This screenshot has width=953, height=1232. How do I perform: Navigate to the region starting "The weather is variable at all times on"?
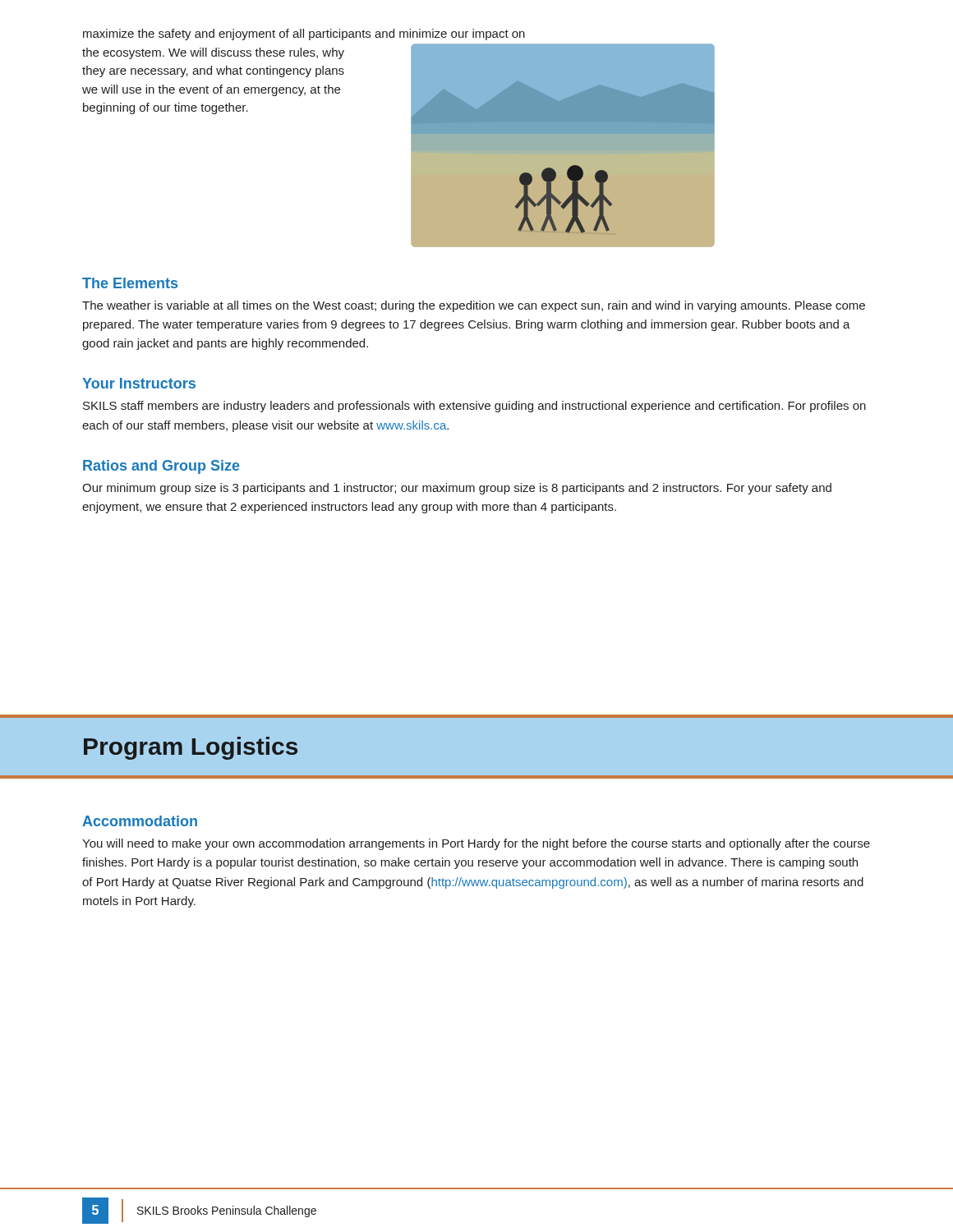tap(474, 324)
